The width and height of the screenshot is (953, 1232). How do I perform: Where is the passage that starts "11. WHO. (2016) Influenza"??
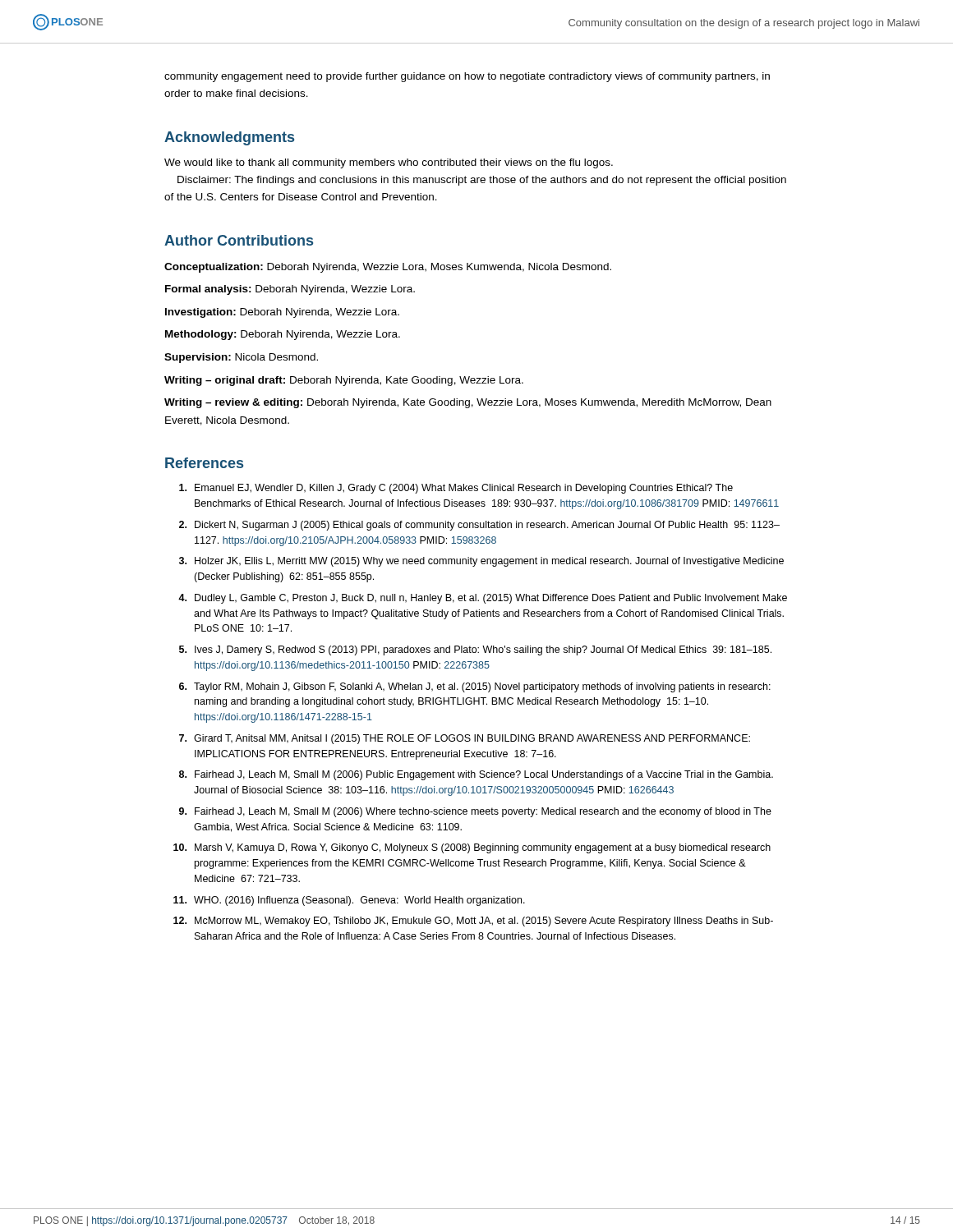pos(476,900)
